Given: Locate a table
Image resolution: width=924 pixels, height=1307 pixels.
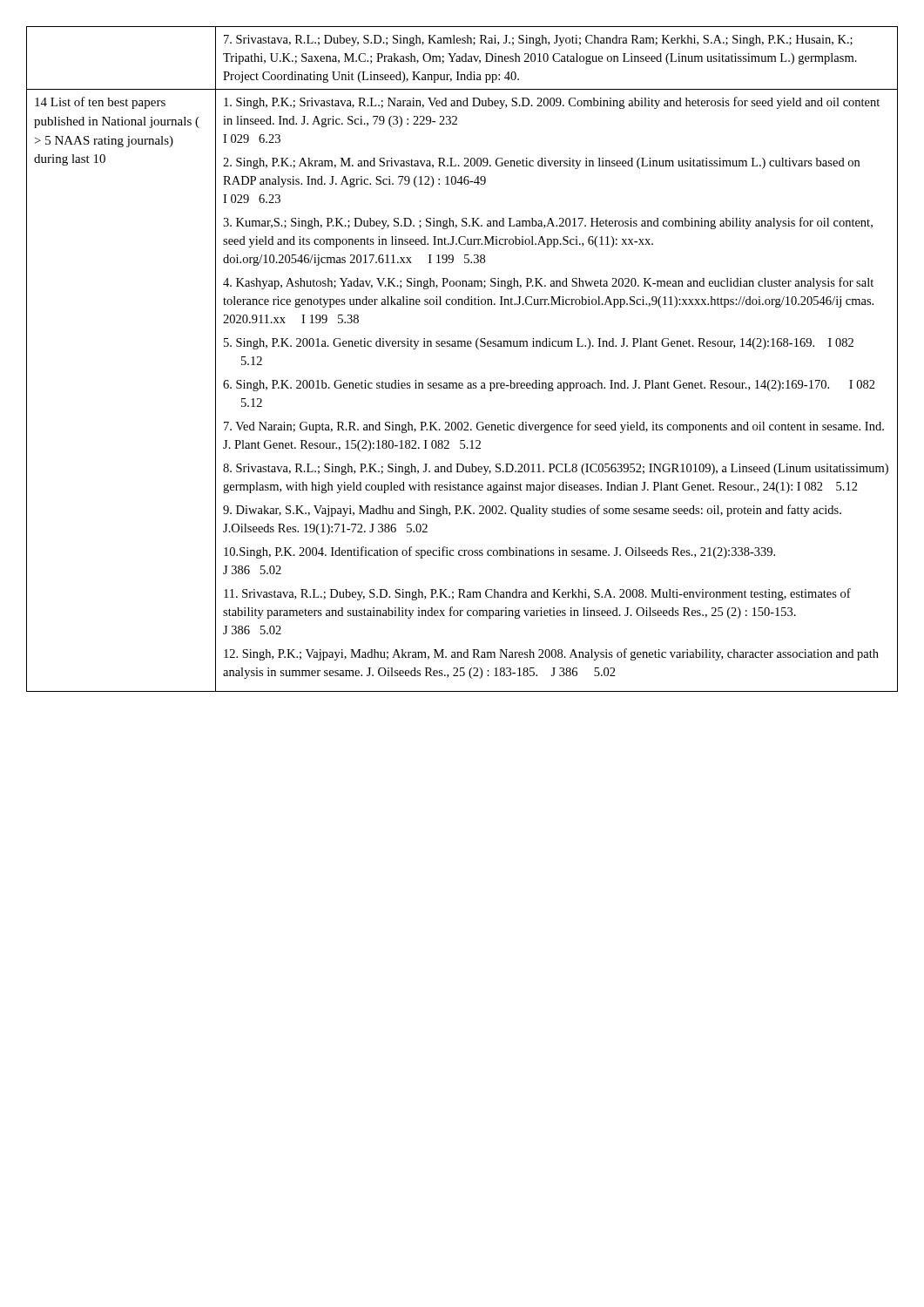Looking at the screenshot, I should (462, 359).
